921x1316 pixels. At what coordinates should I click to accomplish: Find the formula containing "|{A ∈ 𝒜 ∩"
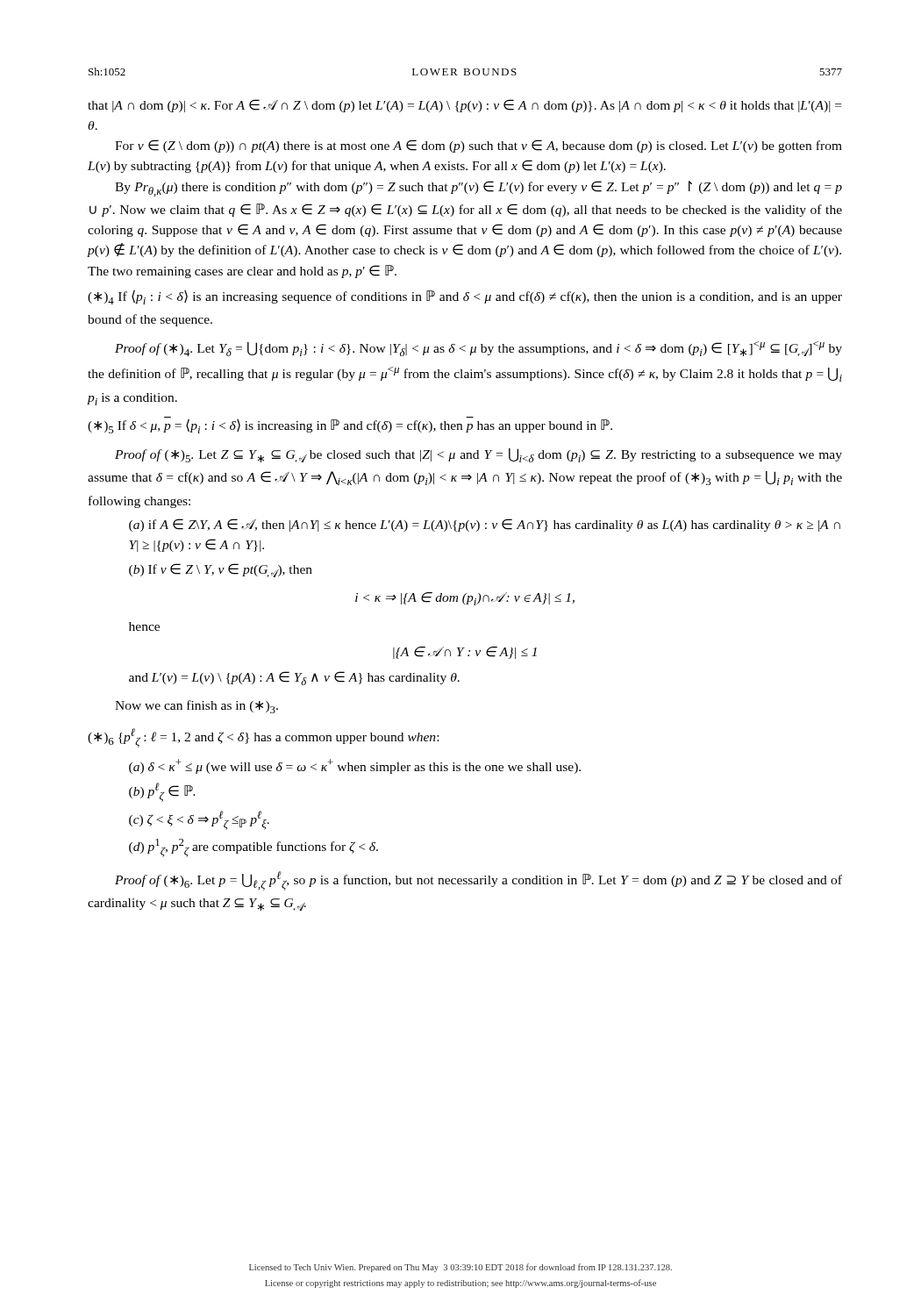click(465, 651)
